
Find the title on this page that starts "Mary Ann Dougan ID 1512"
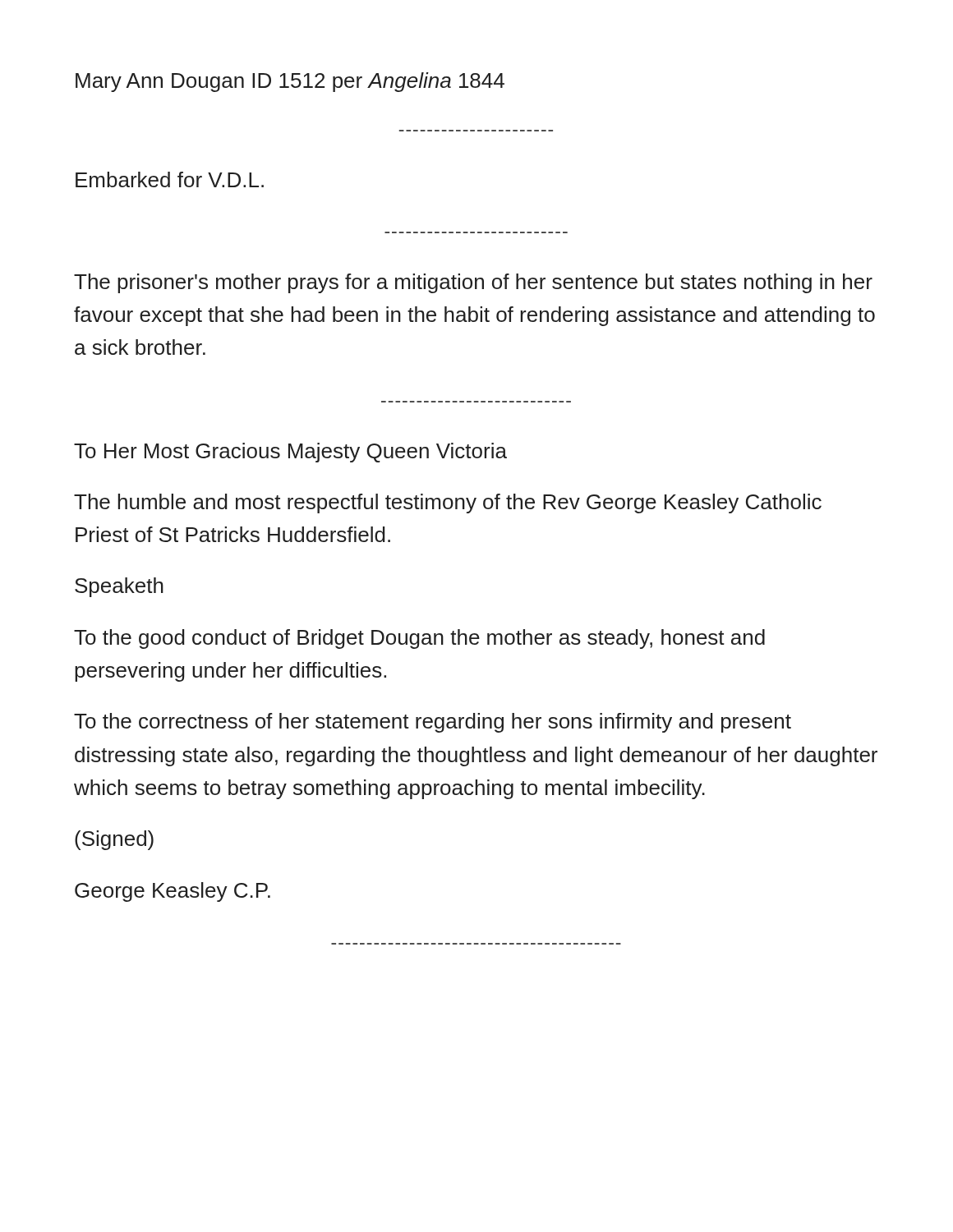(289, 80)
